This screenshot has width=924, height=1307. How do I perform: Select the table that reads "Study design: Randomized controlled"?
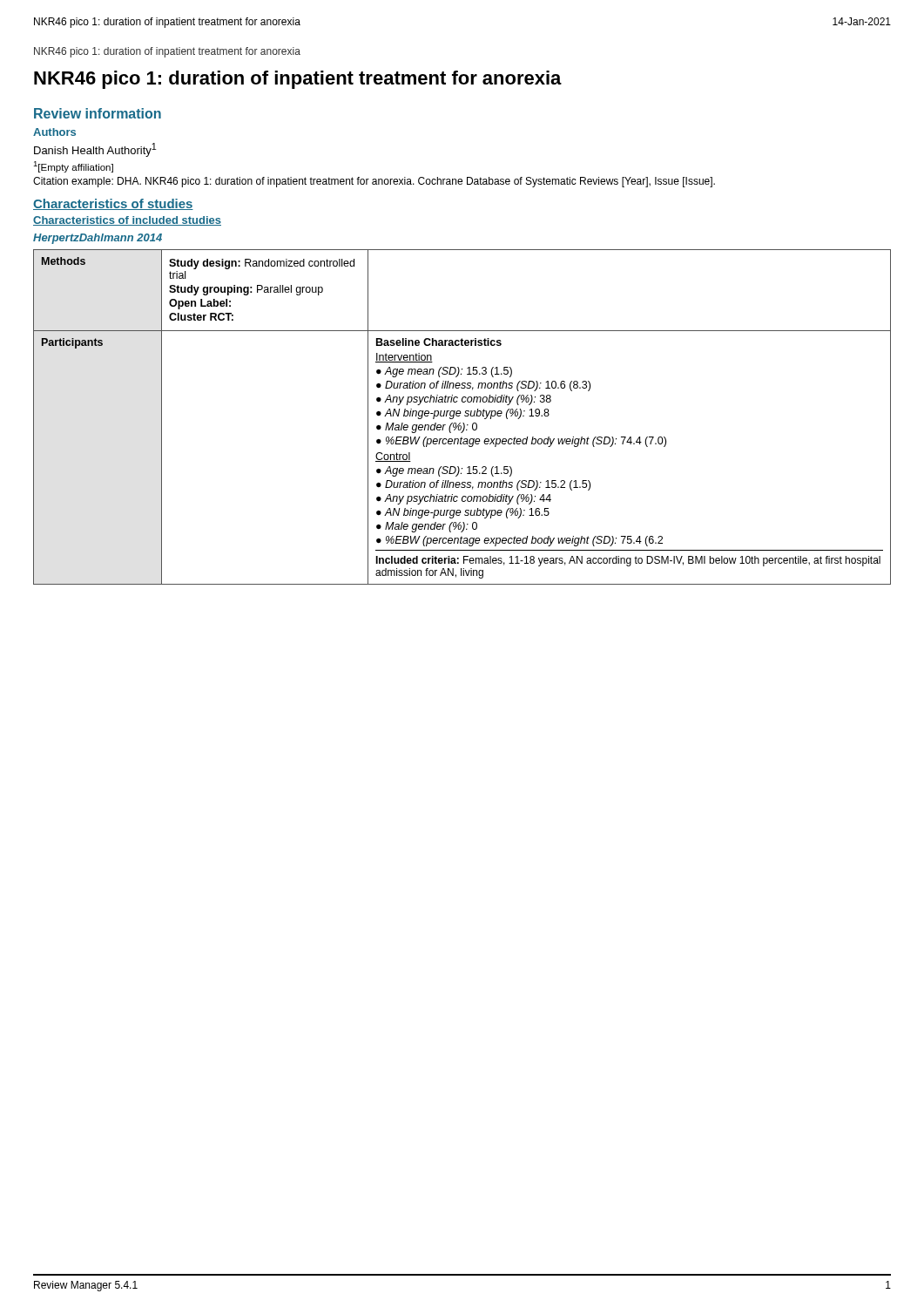tap(462, 417)
